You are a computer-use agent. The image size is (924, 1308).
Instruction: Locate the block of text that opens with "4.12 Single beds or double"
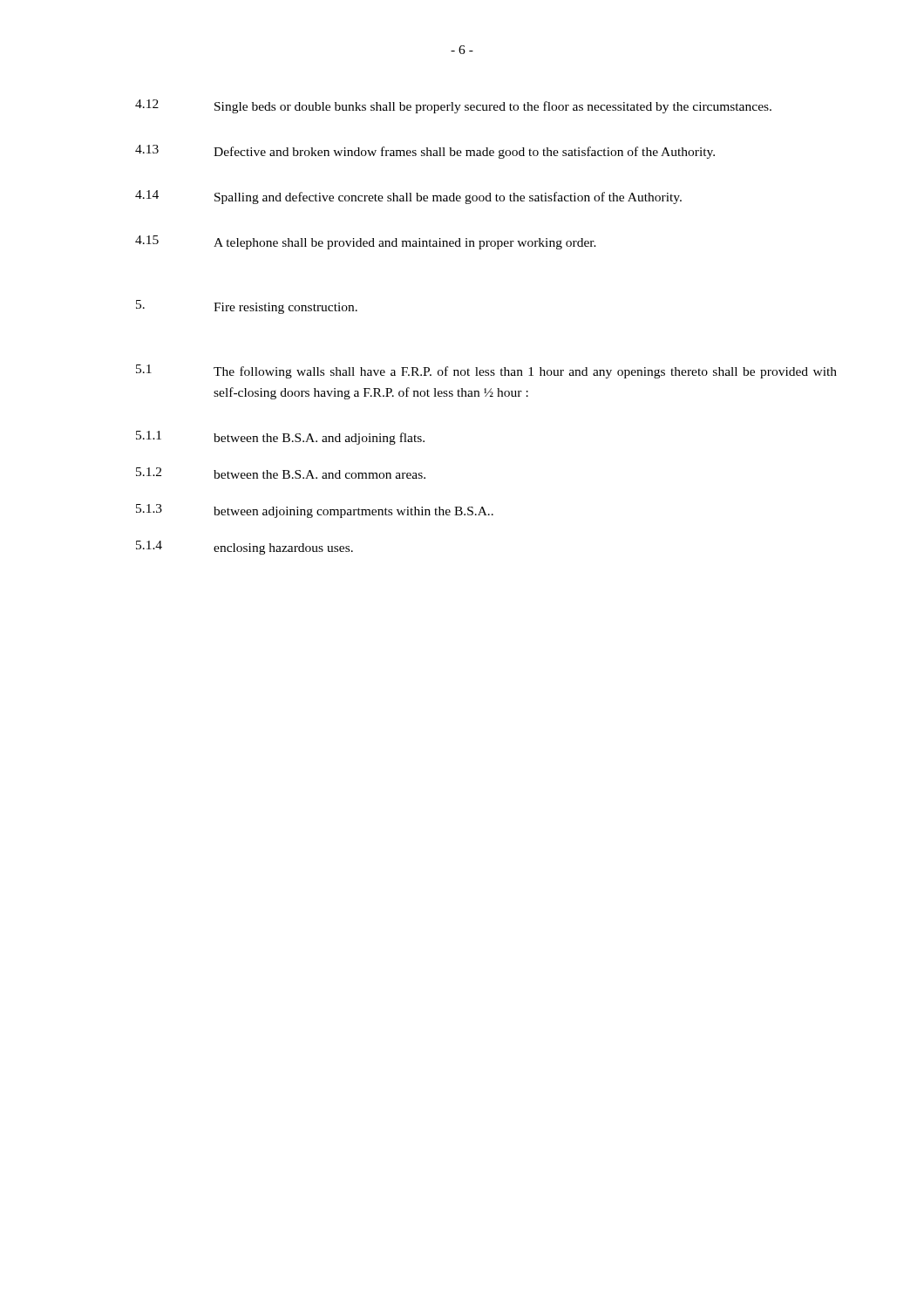(x=486, y=106)
